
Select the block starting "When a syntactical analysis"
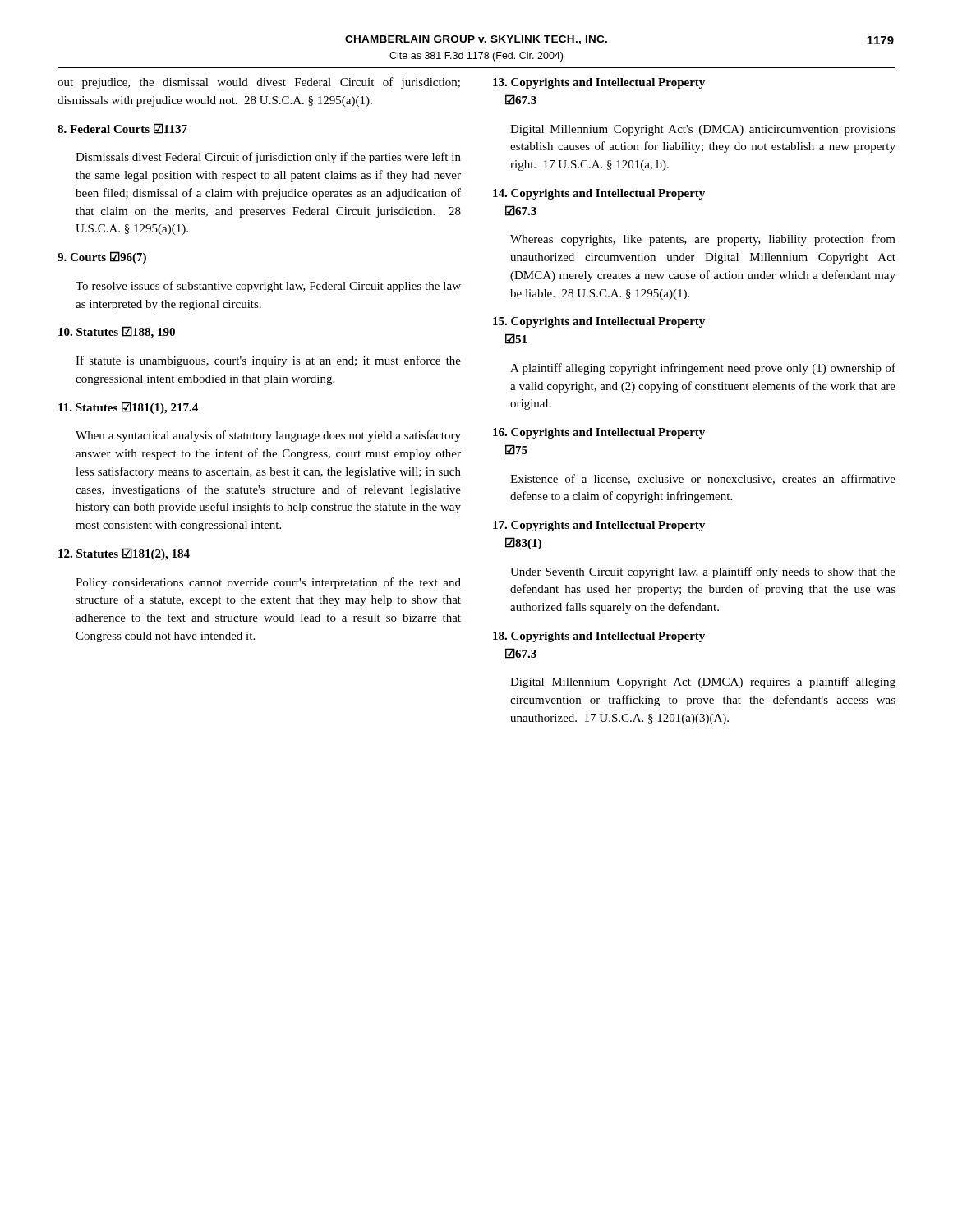click(268, 481)
